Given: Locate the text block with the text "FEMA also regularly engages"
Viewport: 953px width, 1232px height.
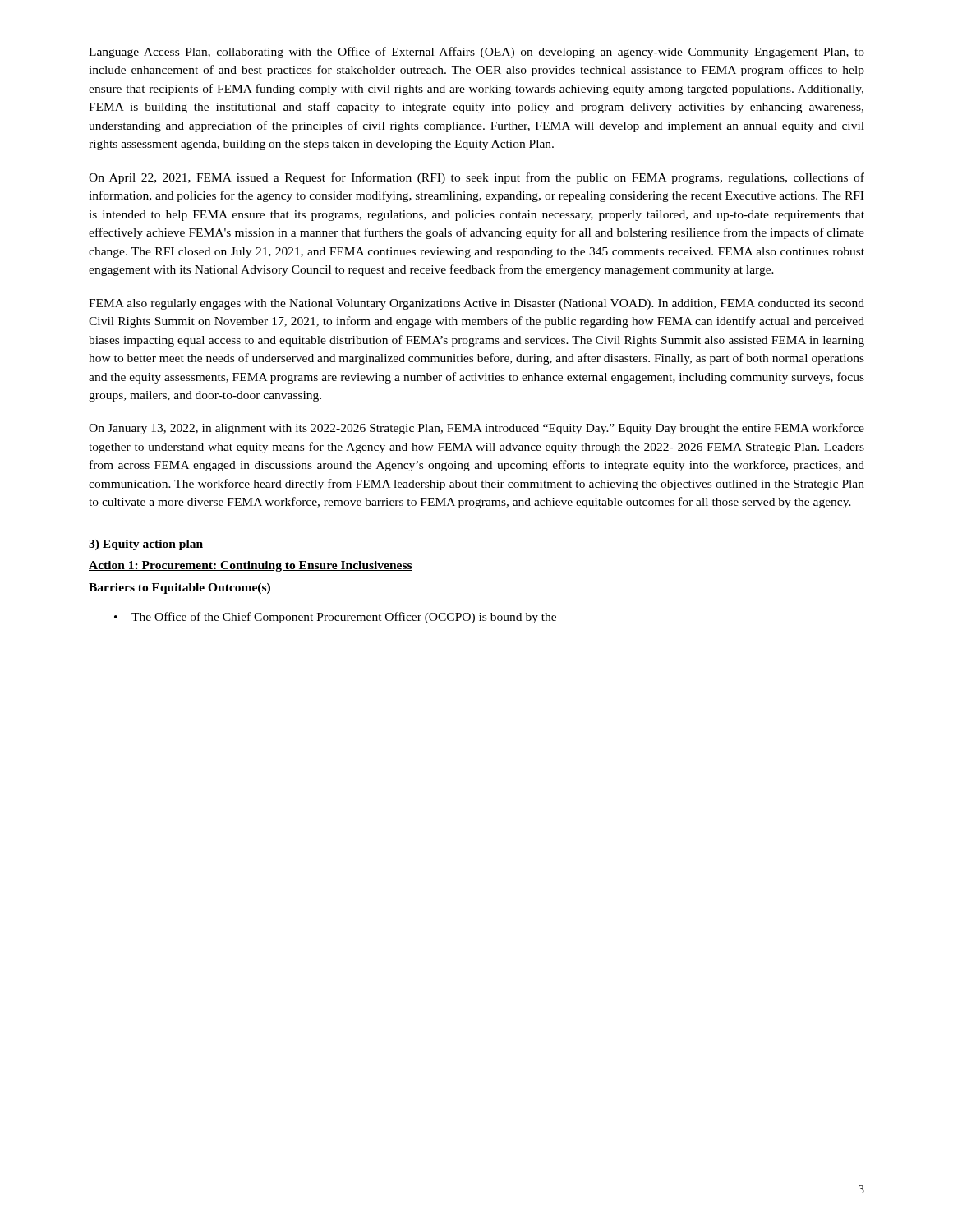Looking at the screenshot, I should [x=476, y=349].
